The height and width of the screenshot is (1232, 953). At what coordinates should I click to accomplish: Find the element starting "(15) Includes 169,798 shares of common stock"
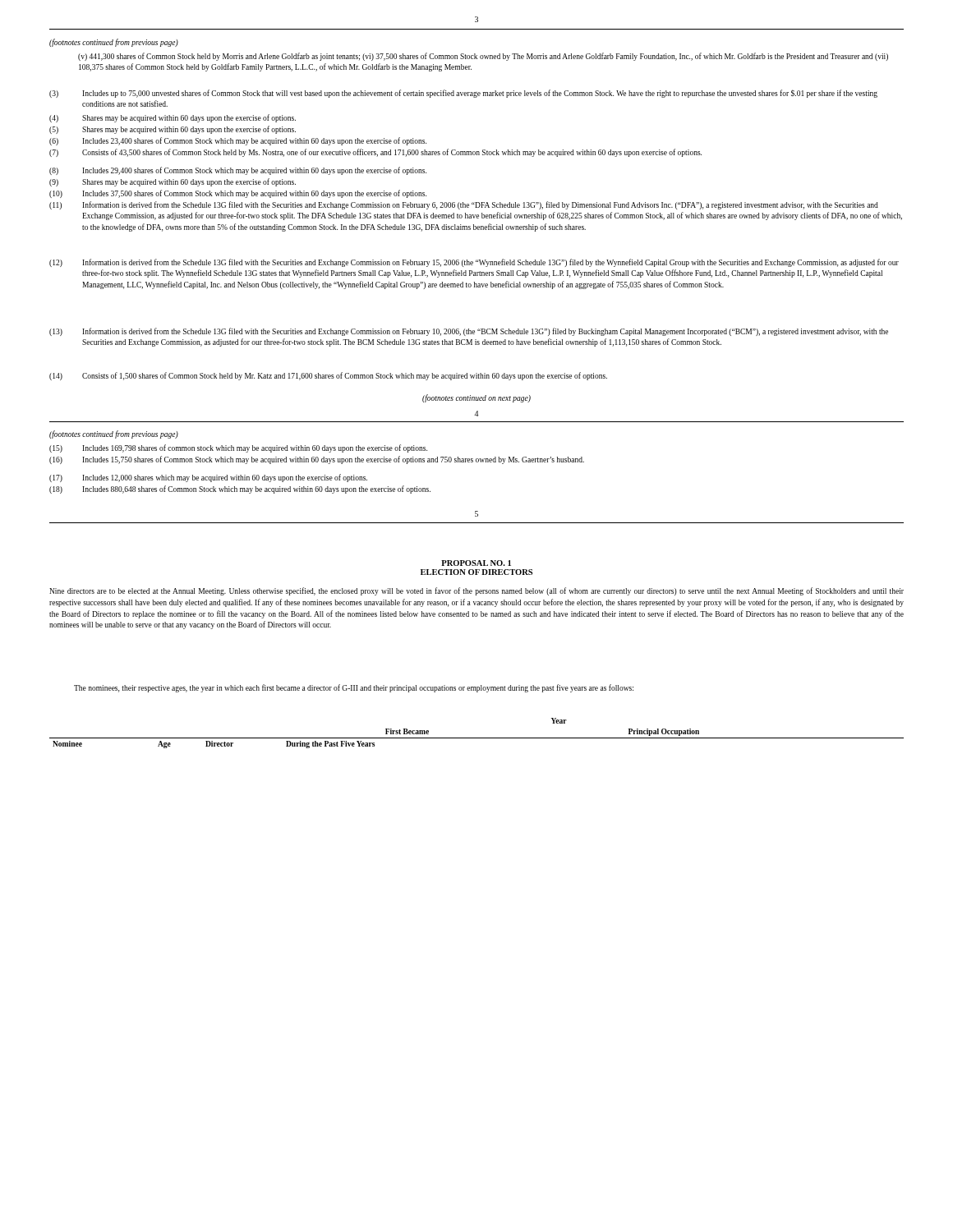pyautogui.click(x=239, y=449)
